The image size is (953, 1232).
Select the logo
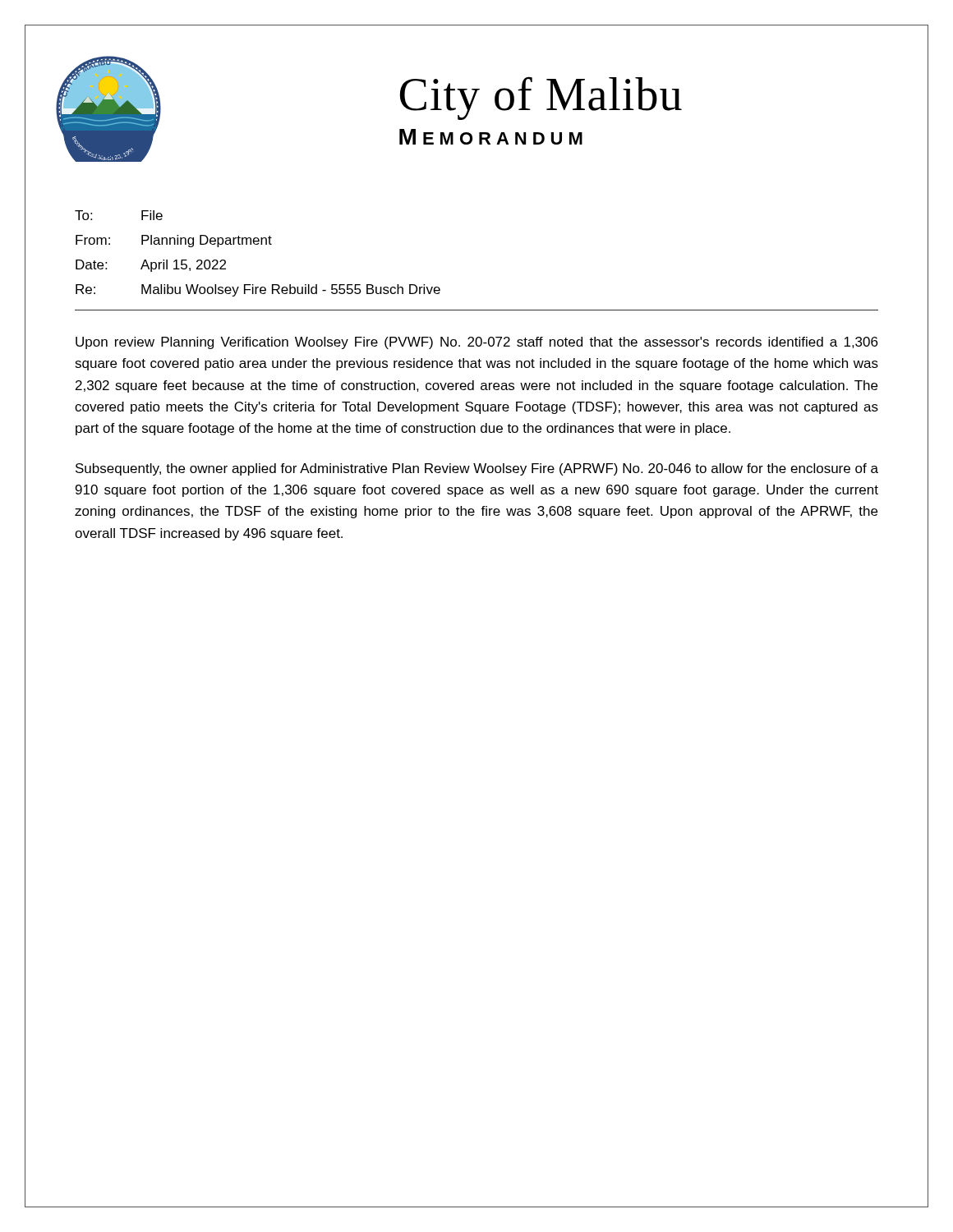[x=113, y=110]
